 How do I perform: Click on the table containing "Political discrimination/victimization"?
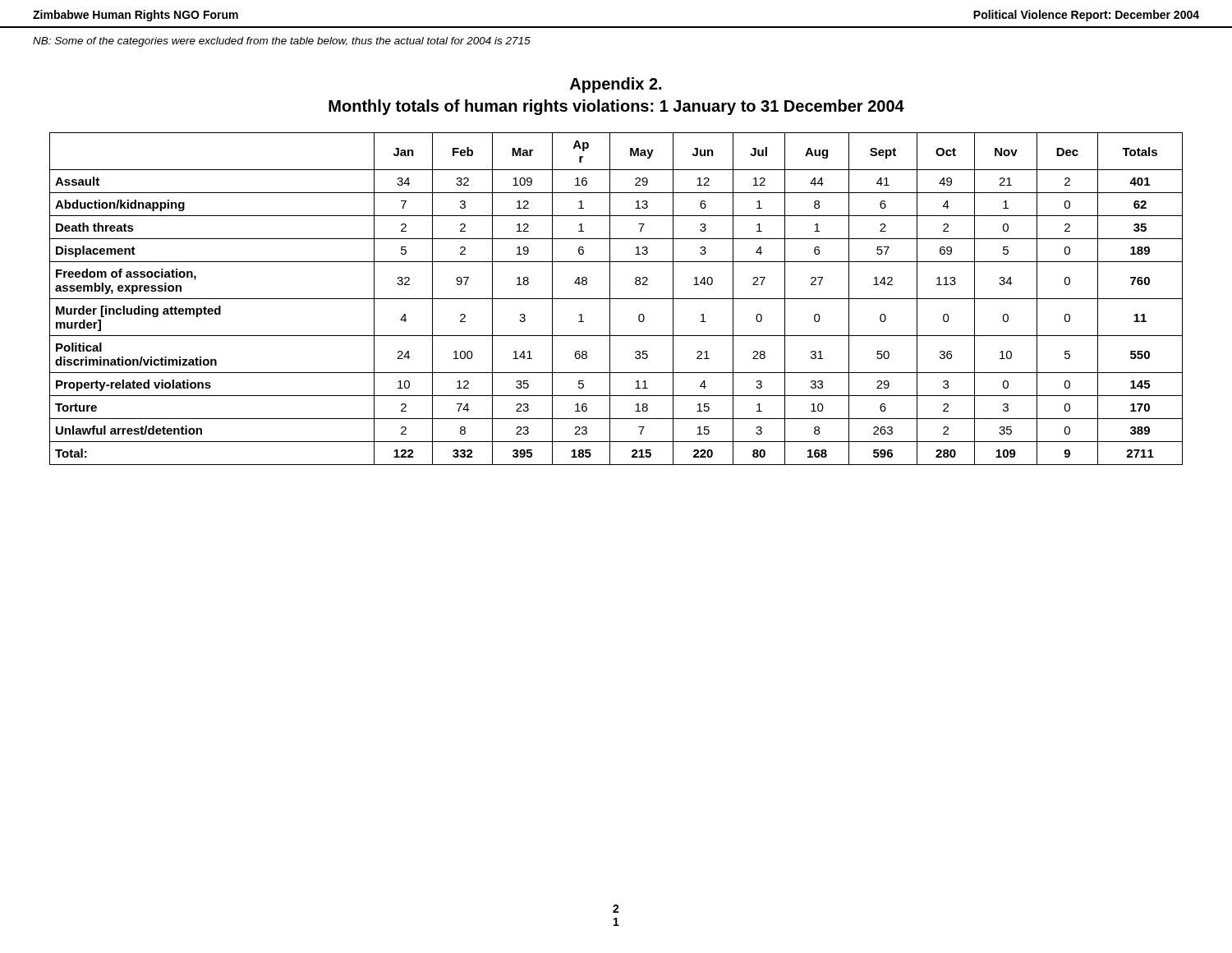[616, 299]
